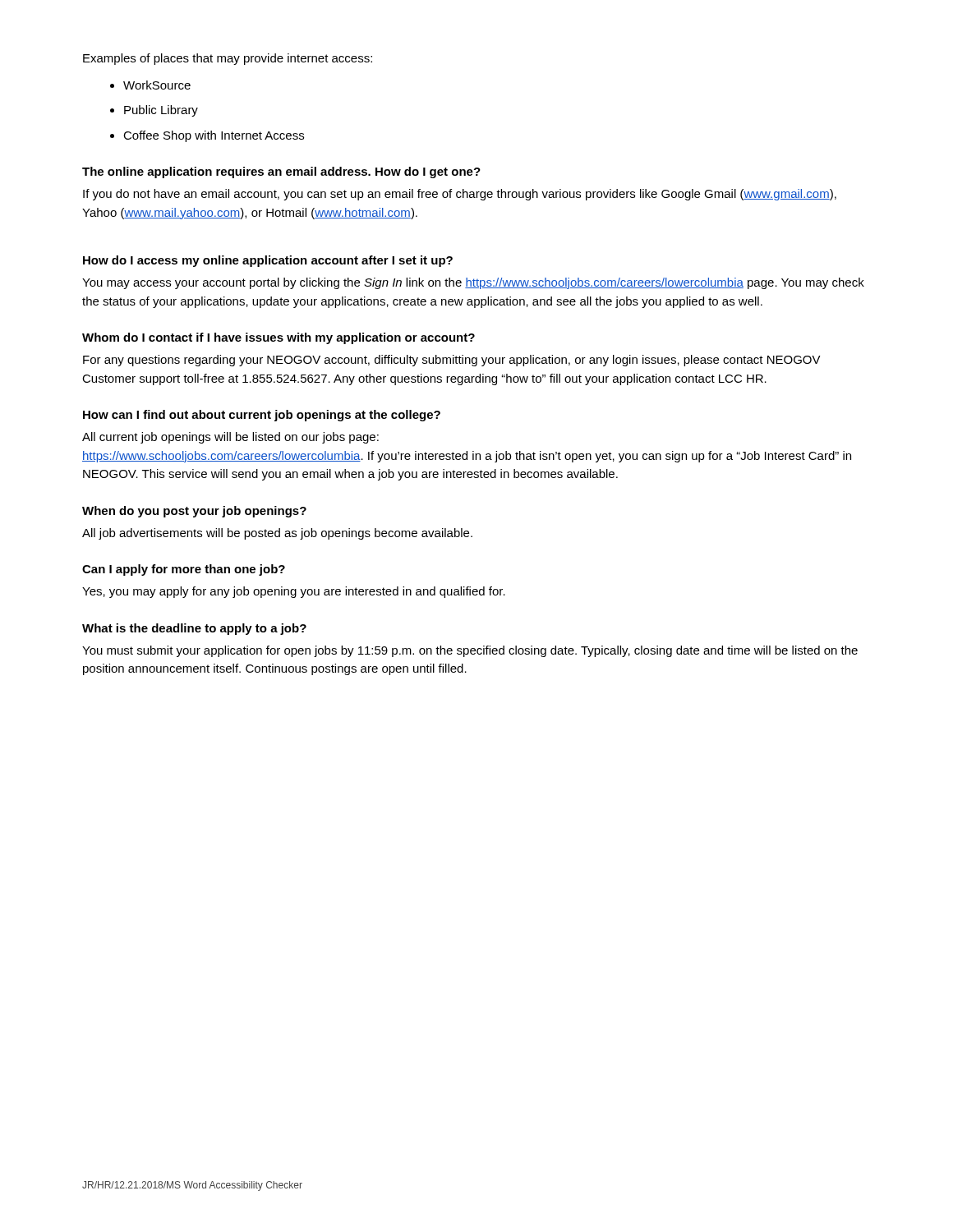Locate the block starting "Whom do I"
The image size is (953, 1232).
point(279,337)
